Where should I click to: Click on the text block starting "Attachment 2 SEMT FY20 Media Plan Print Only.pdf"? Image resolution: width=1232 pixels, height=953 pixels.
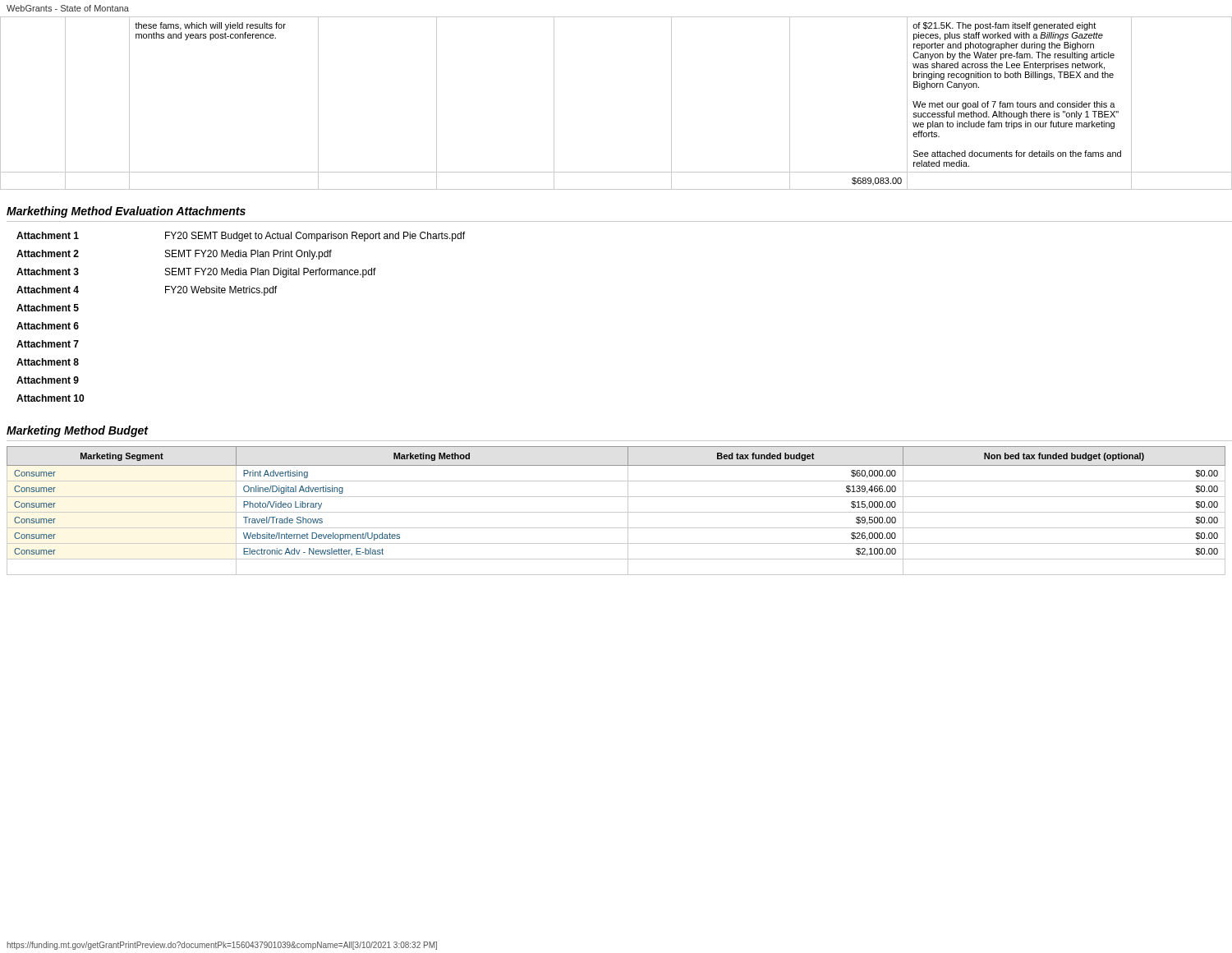tap(174, 254)
